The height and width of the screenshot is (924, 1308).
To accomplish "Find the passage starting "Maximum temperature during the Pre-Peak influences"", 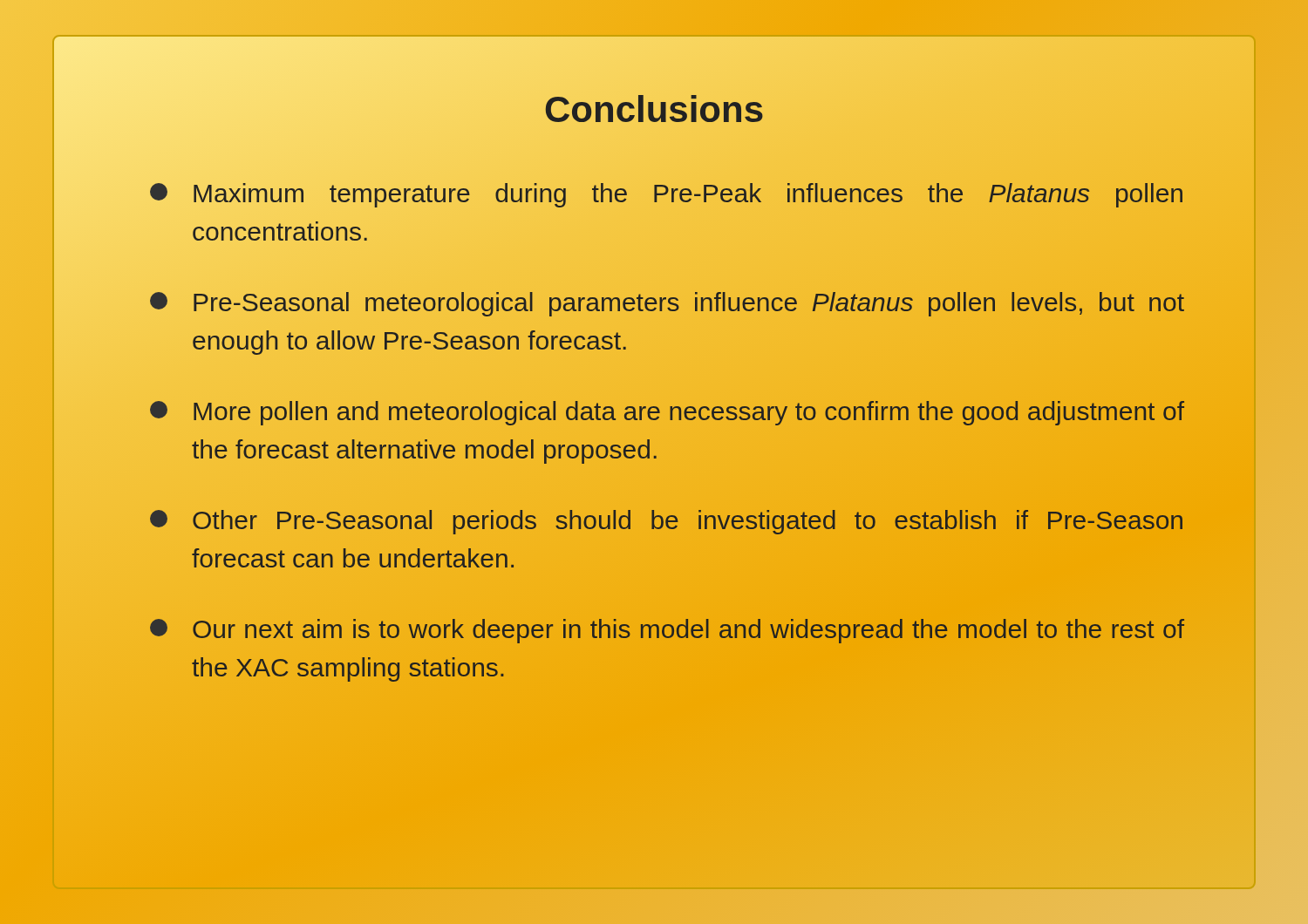I will click(667, 212).
